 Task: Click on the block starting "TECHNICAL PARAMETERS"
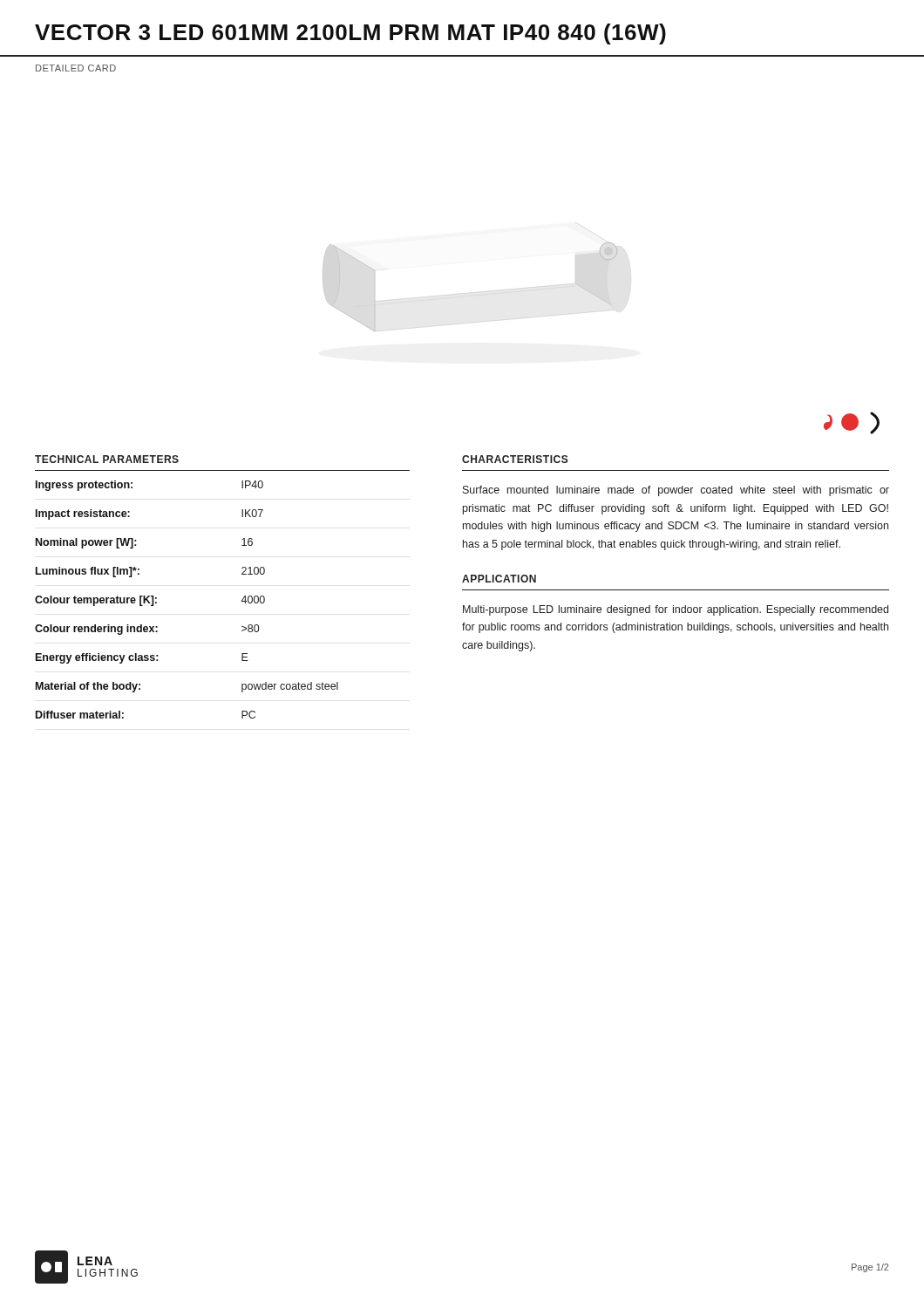107,460
